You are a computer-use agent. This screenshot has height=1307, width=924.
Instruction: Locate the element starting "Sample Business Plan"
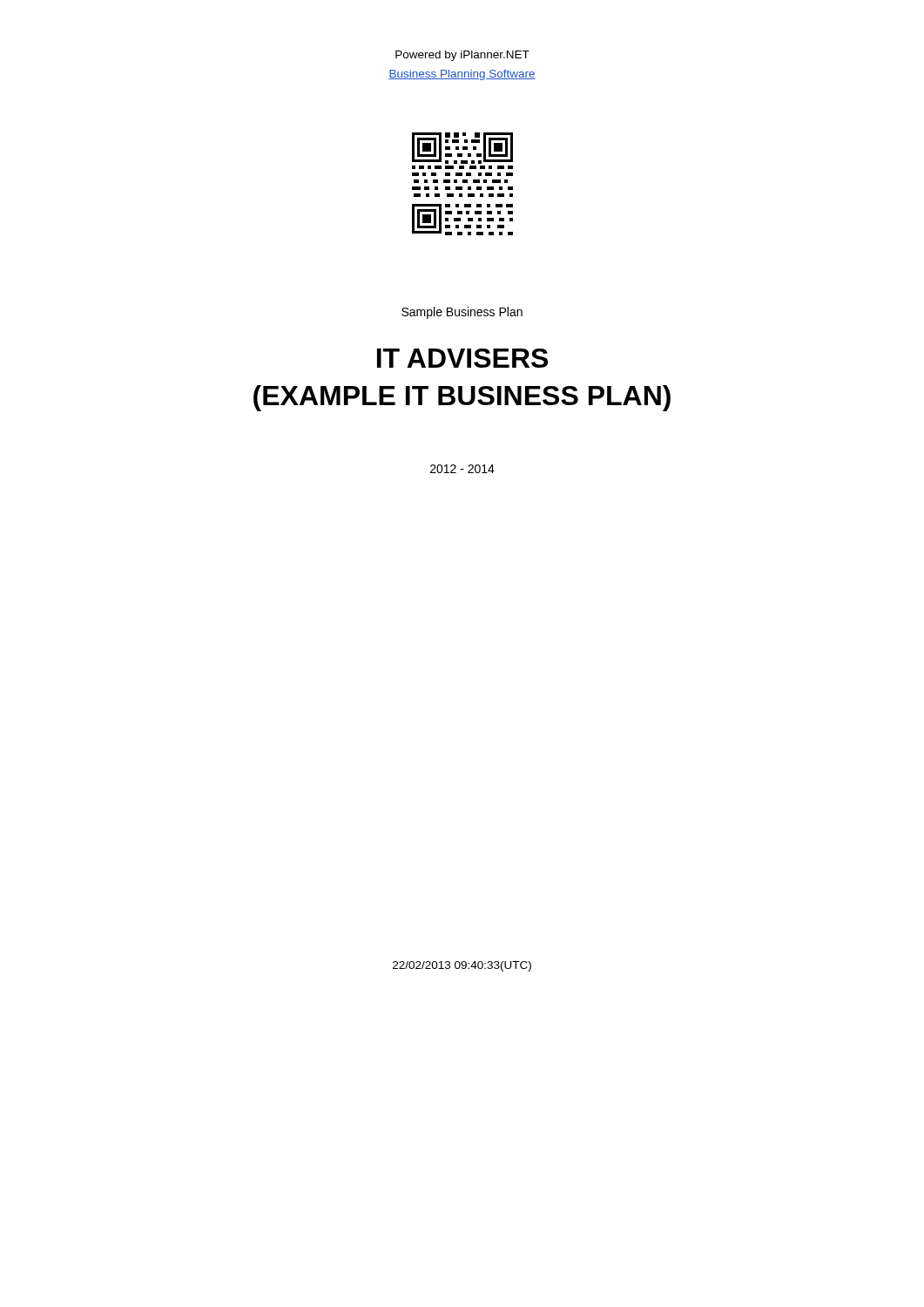point(462,312)
